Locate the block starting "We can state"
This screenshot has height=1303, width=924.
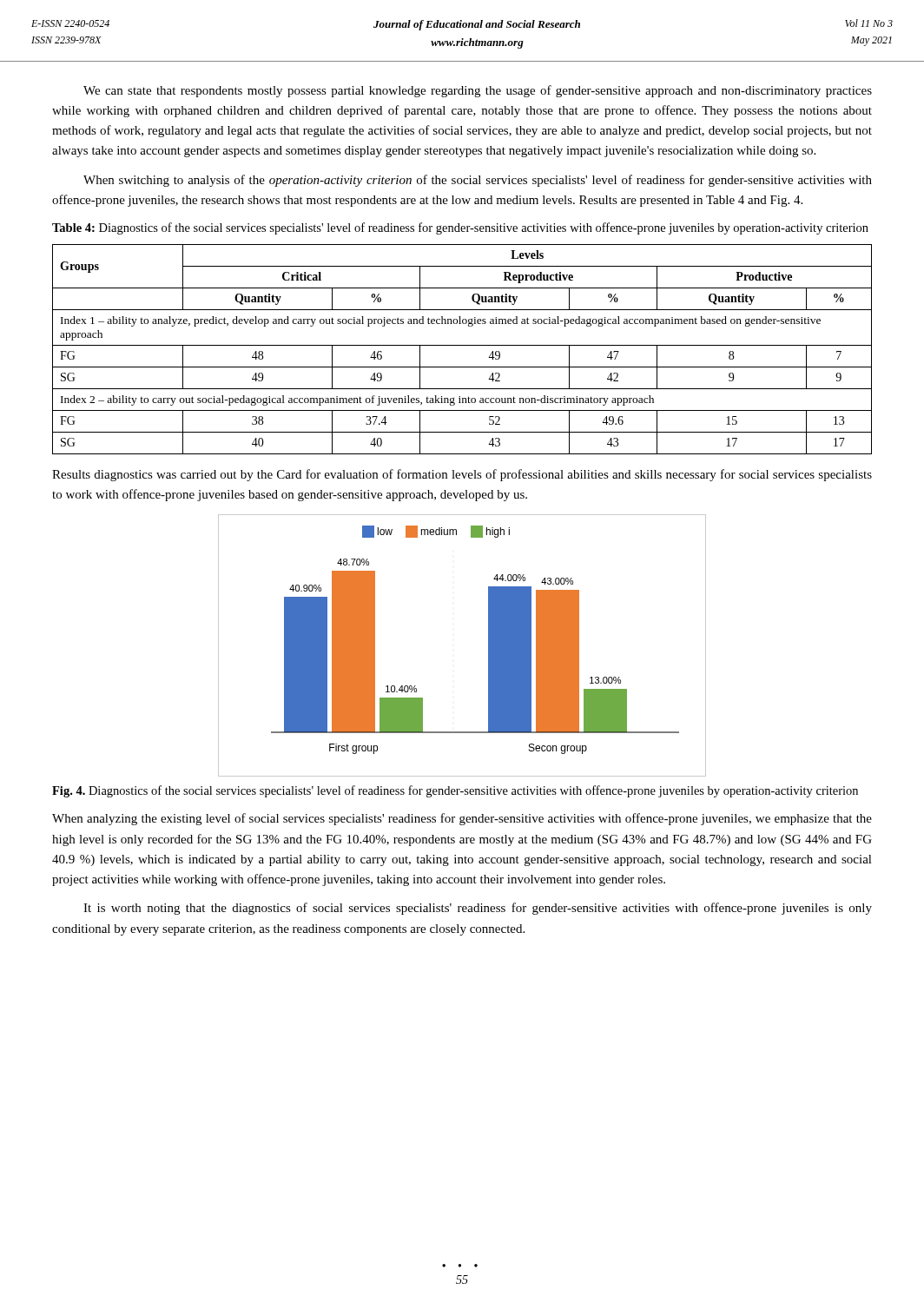pos(462,121)
